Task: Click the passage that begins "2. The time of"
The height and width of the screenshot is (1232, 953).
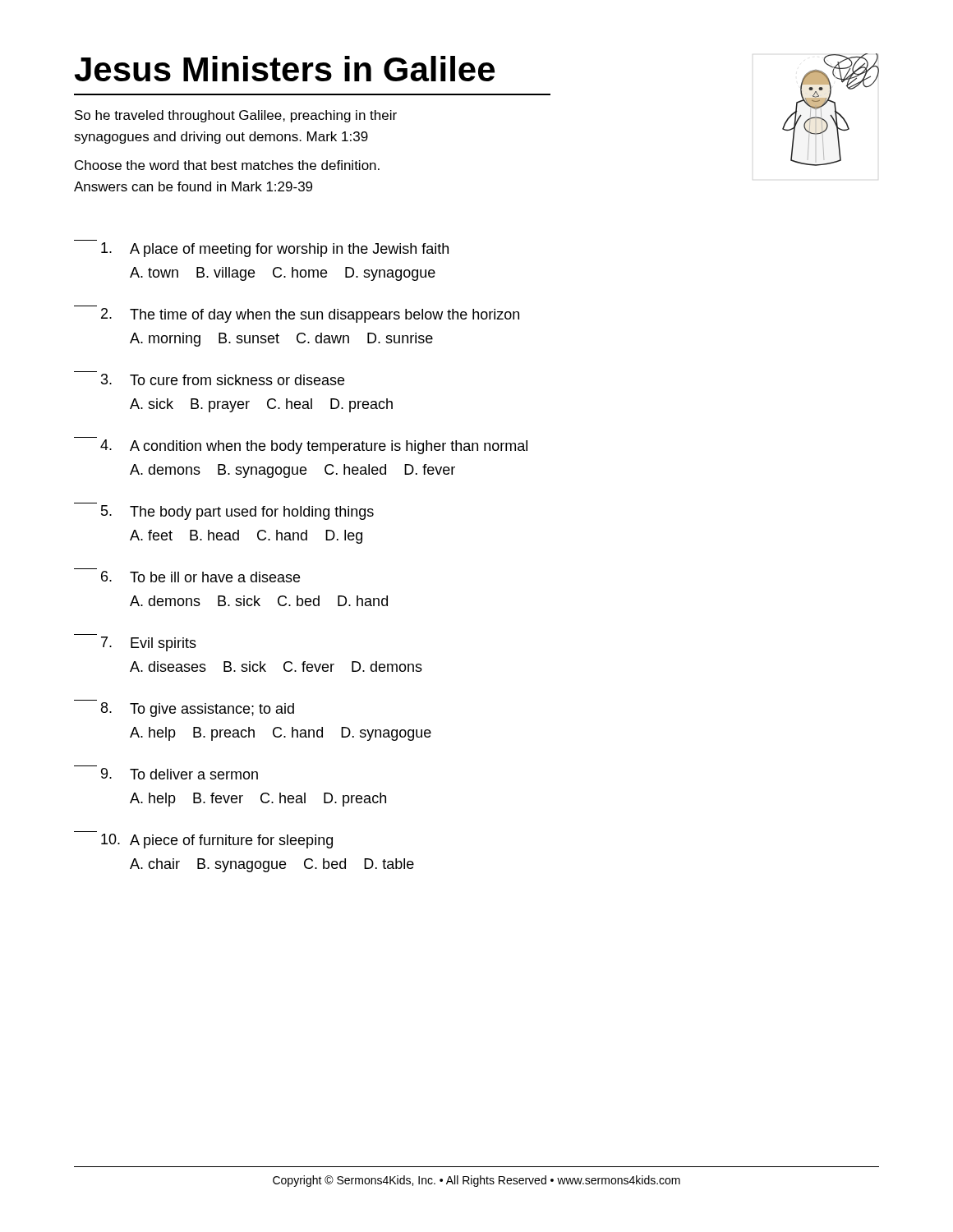Action: [x=476, y=327]
